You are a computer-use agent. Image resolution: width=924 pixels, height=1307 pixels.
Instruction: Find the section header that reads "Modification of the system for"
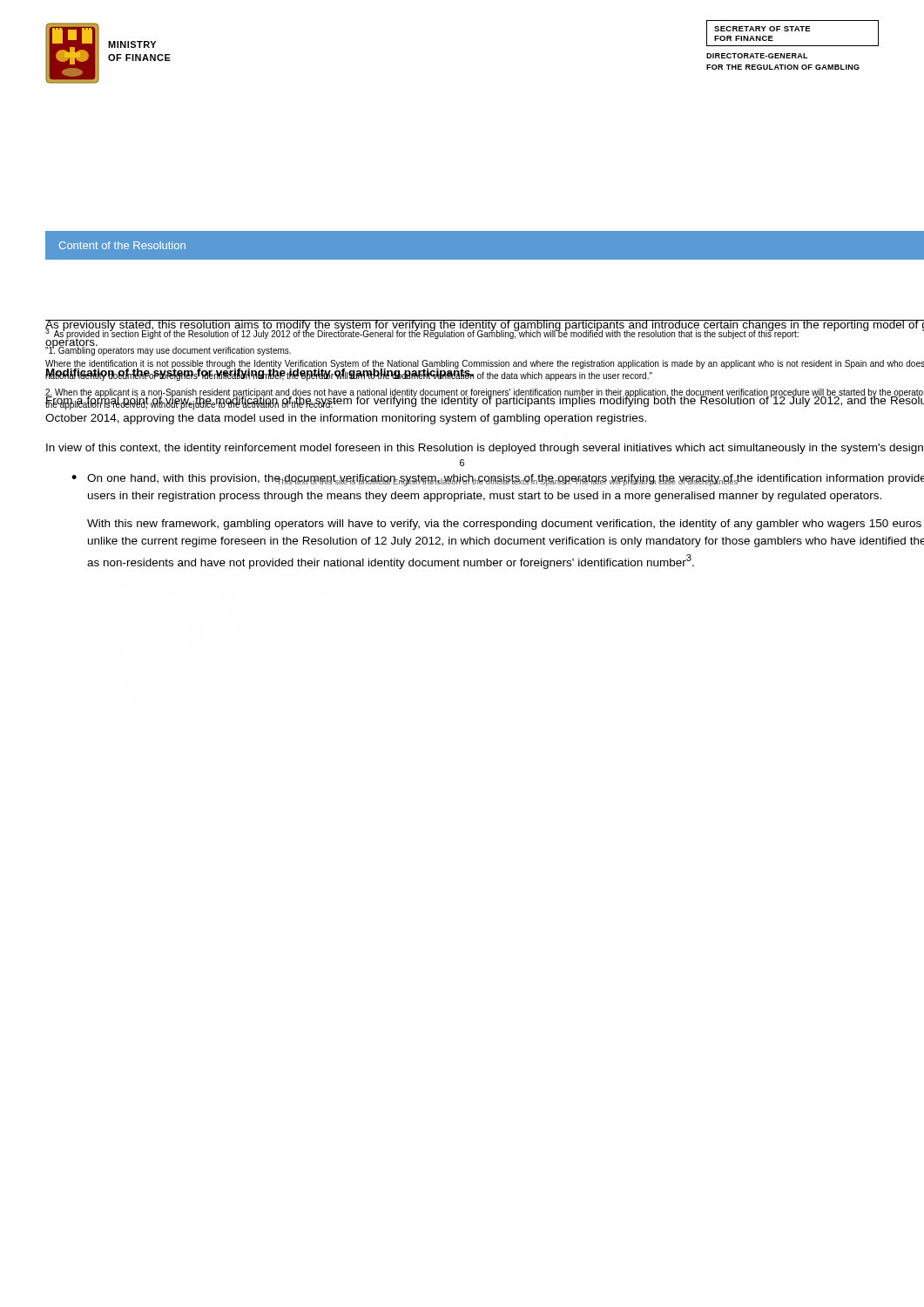pos(260,372)
